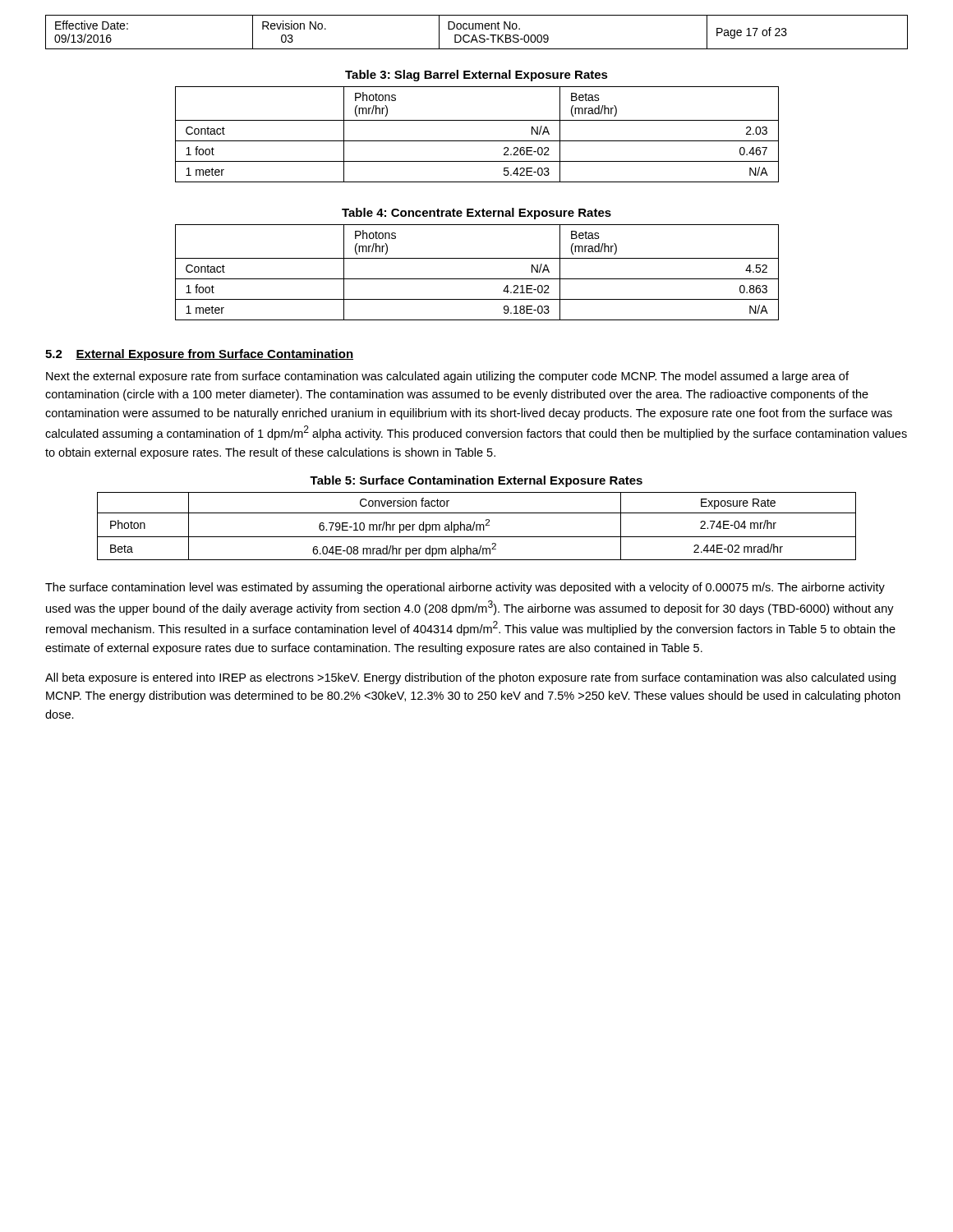
Task: Locate the block starting "Next the external exposure"
Action: click(x=476, y=414)
